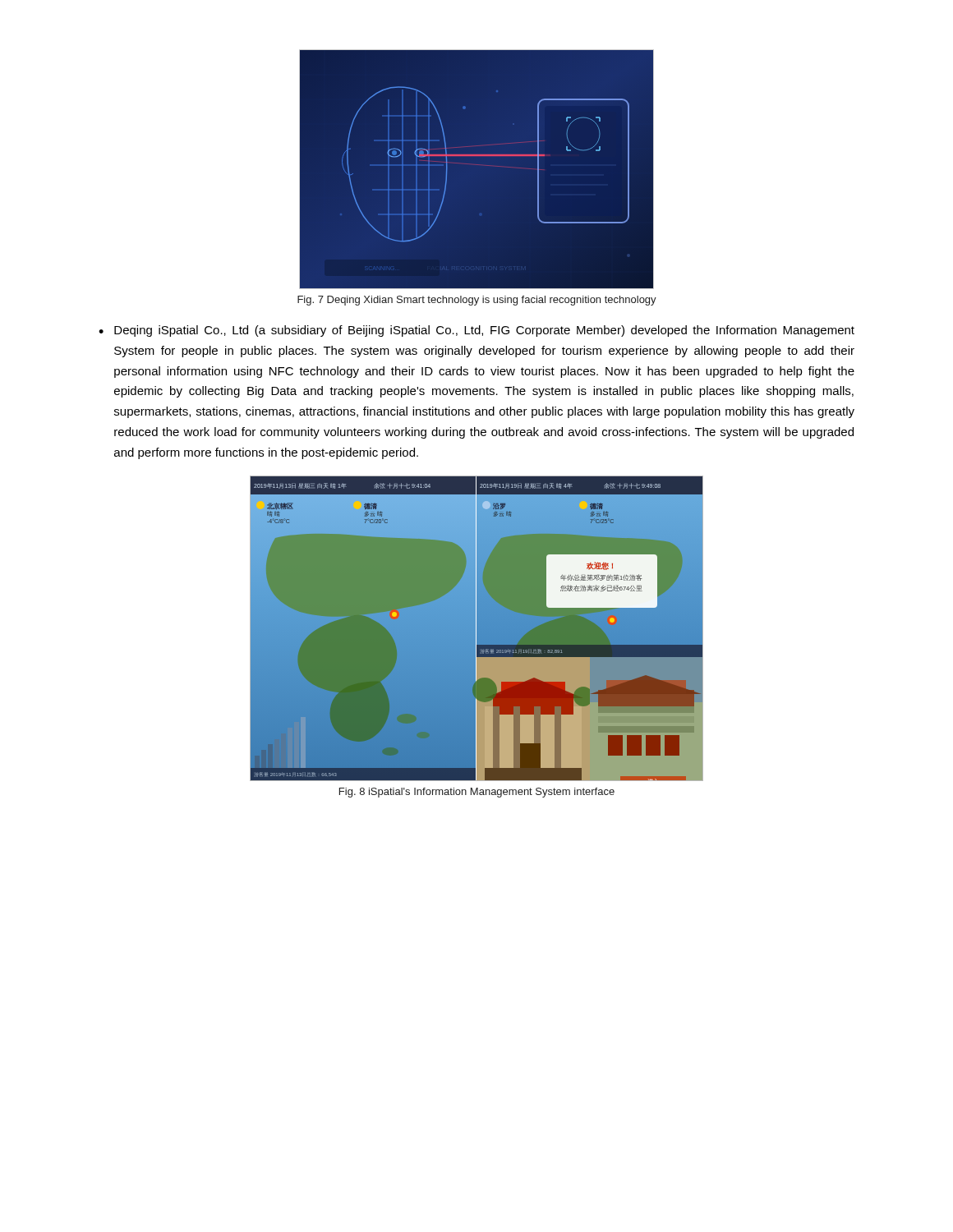Click on the caption containing "Fig. 7 Deqing"

click(x=476, y=299)
